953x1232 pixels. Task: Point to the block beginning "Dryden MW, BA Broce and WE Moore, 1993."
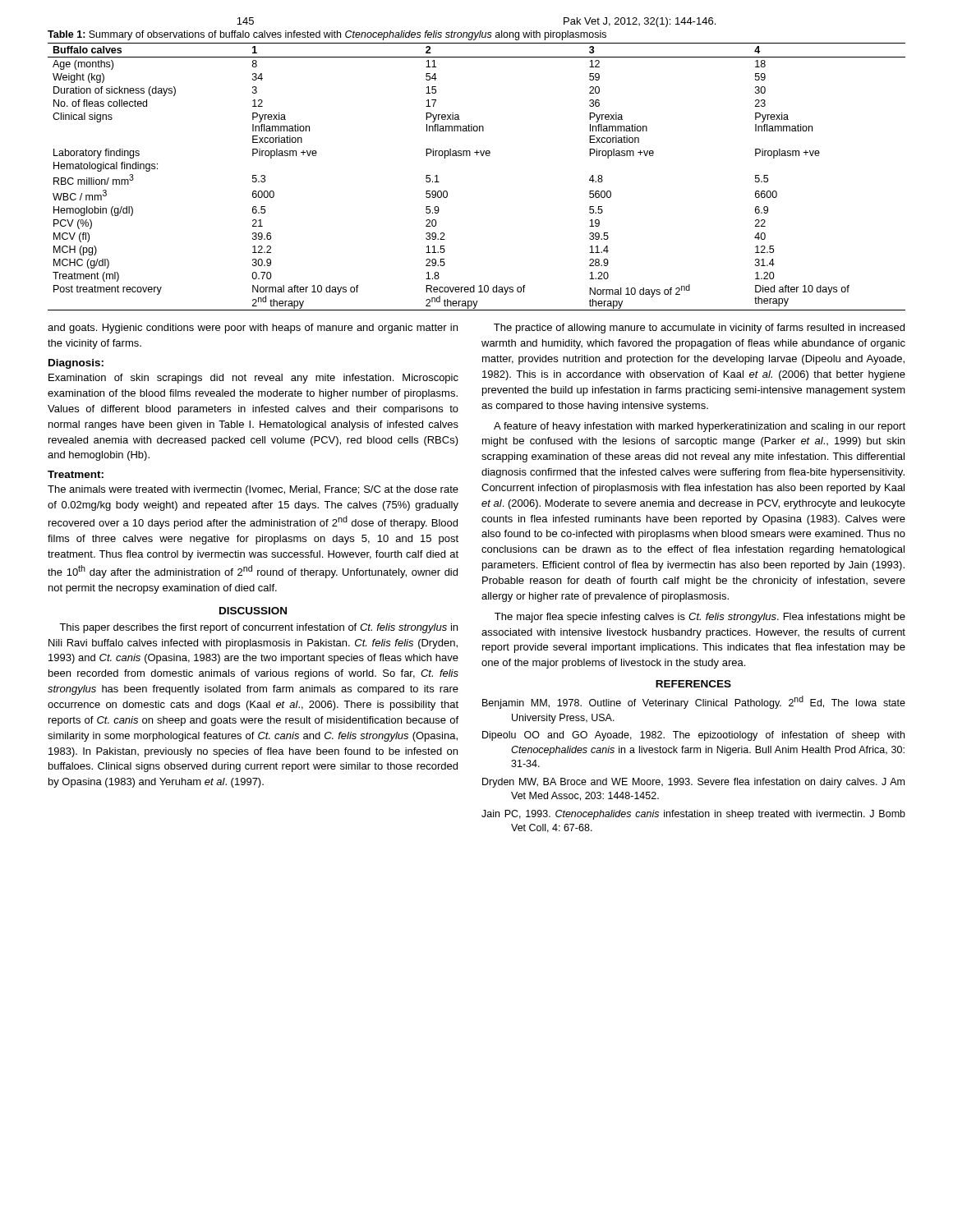pos(693,789)
